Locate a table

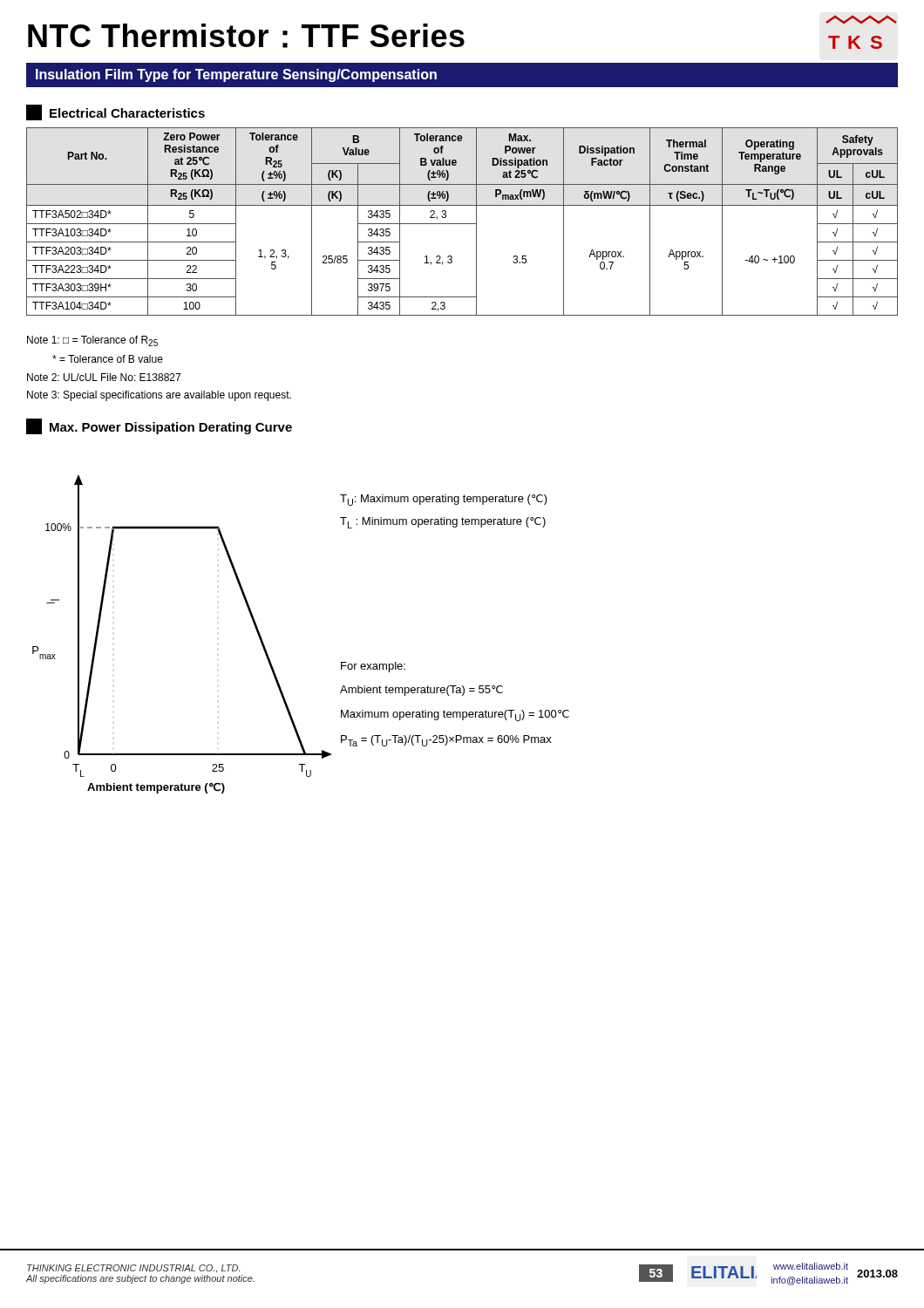(462, 221)
